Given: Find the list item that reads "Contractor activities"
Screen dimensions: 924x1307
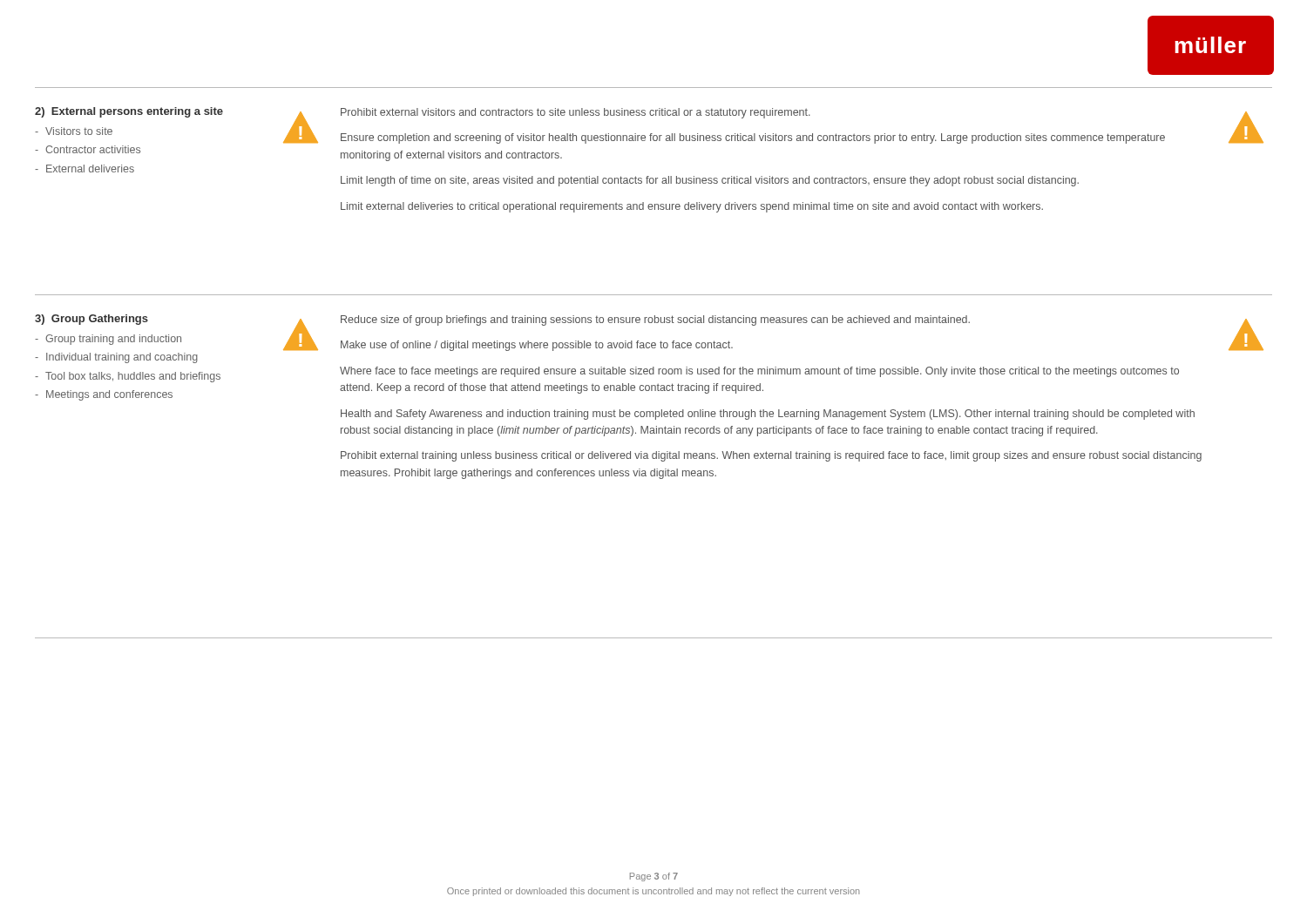Looking at the screenshot, I should pos(93,150).
